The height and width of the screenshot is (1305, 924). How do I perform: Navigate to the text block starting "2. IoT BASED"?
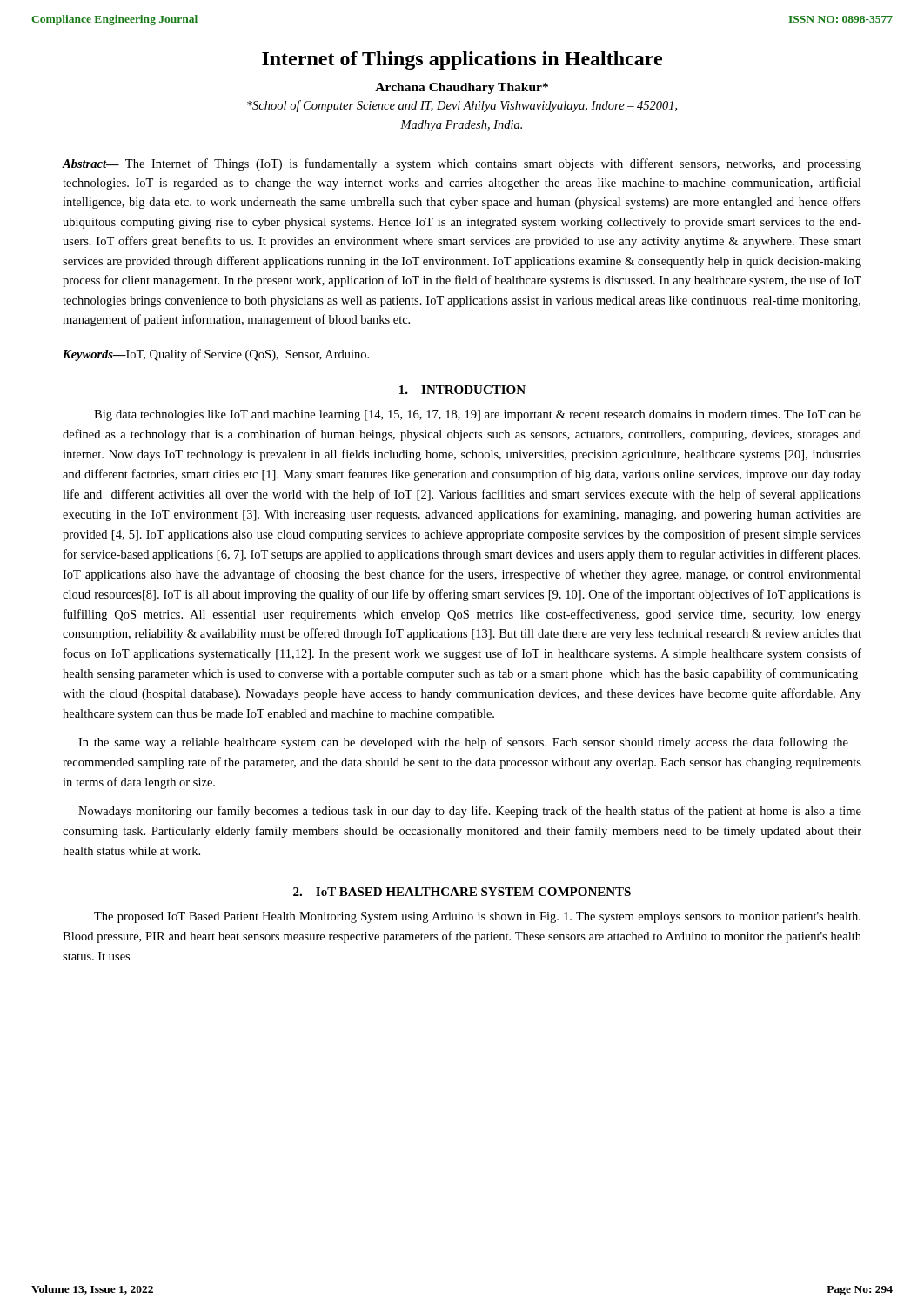[462, 892]
